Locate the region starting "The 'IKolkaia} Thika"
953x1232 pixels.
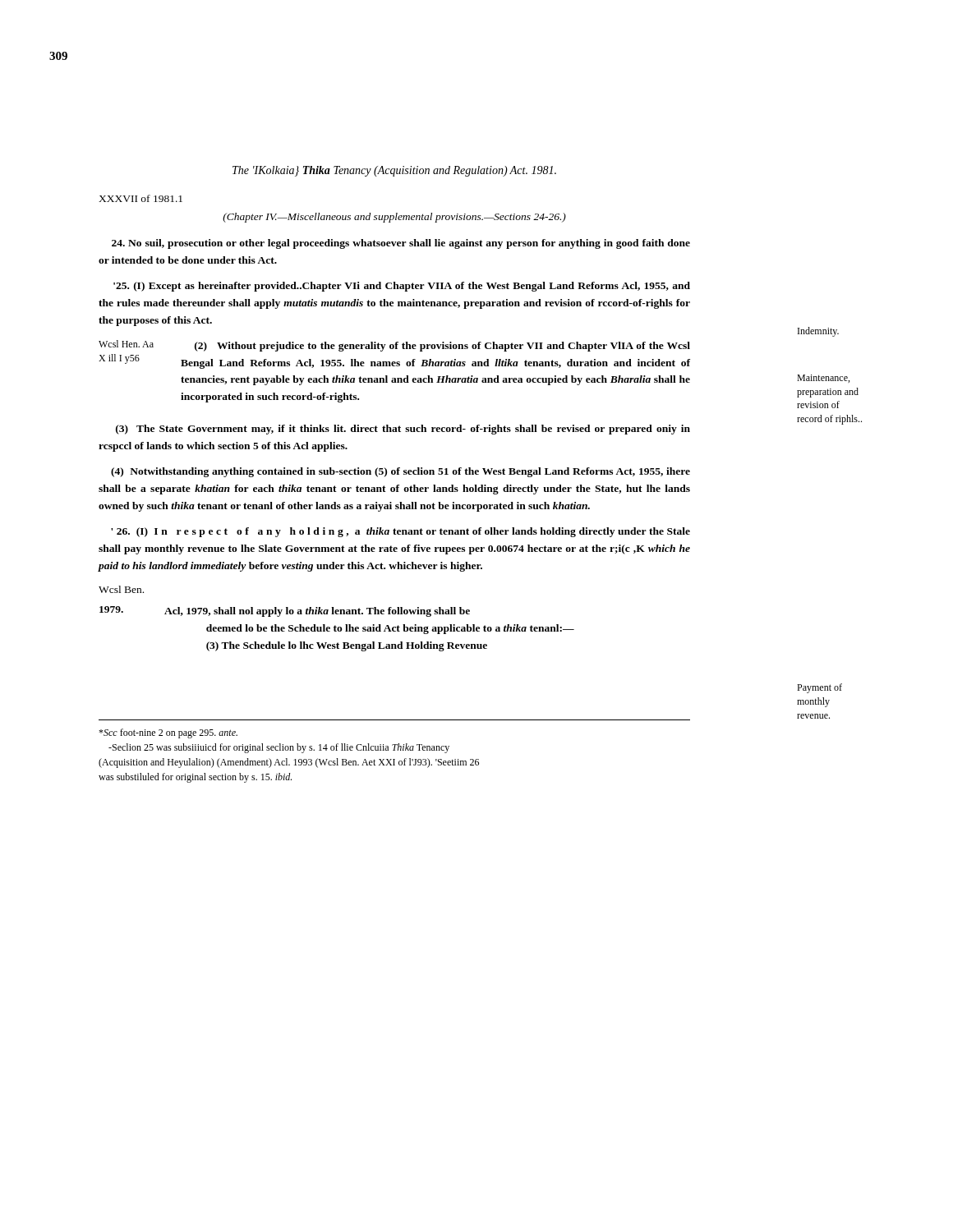(394, 170)
